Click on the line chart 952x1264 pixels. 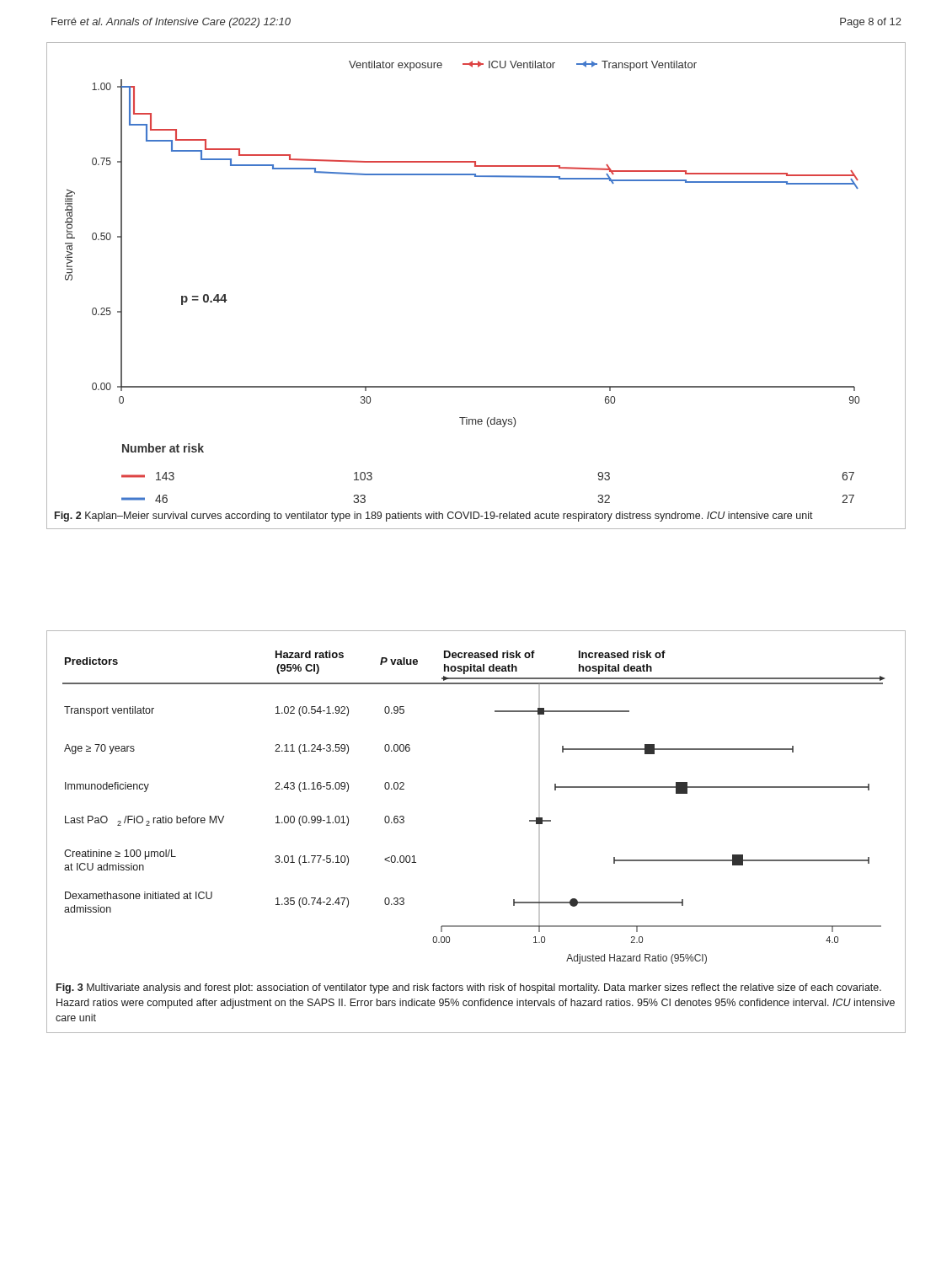[x=476, y=286]
